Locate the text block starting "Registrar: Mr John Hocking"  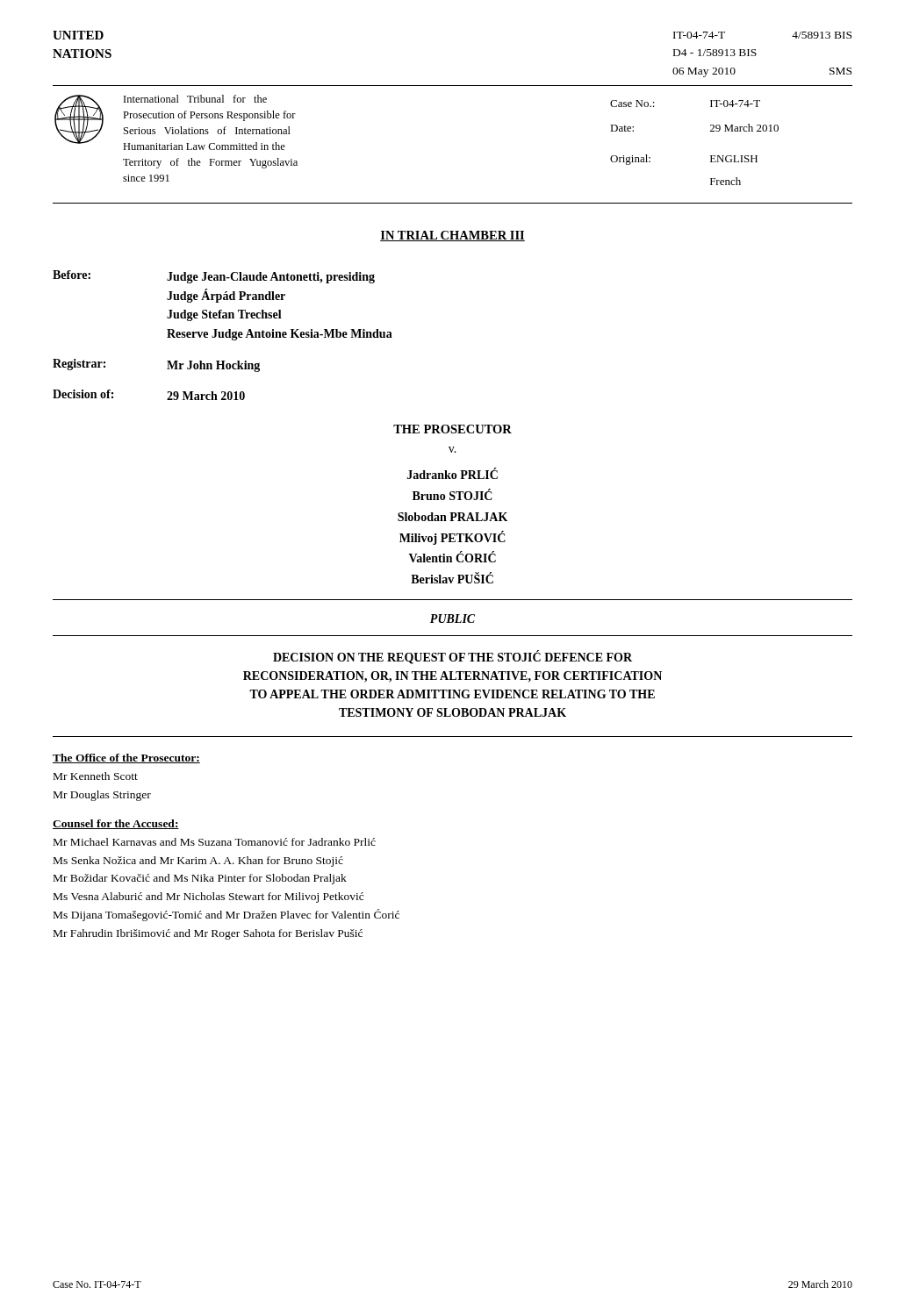(x=72, y=365)
